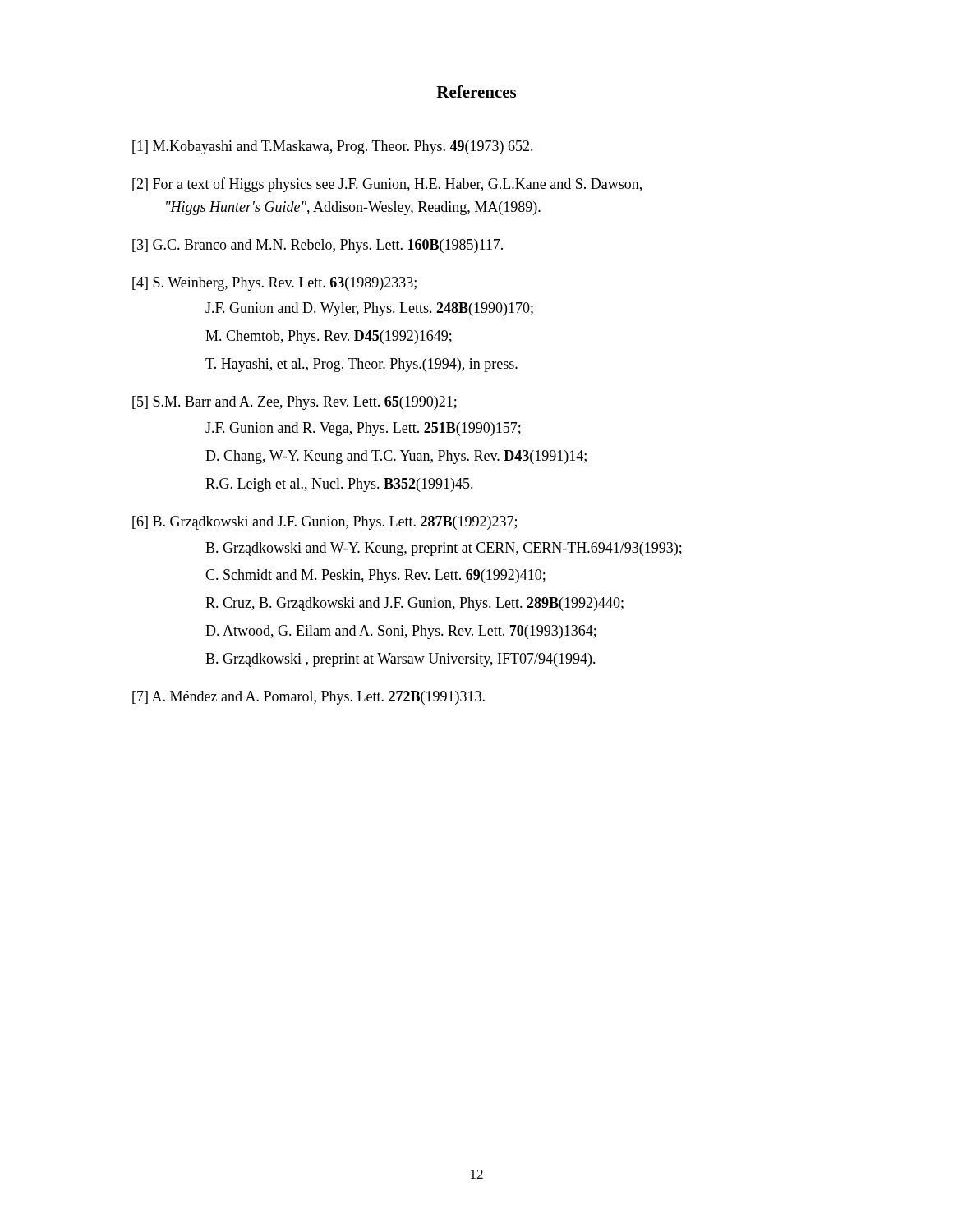Locate the element starting "C. Schmidt and"
This screenshot has width=953, height=1232.
[x=376, y=575]
